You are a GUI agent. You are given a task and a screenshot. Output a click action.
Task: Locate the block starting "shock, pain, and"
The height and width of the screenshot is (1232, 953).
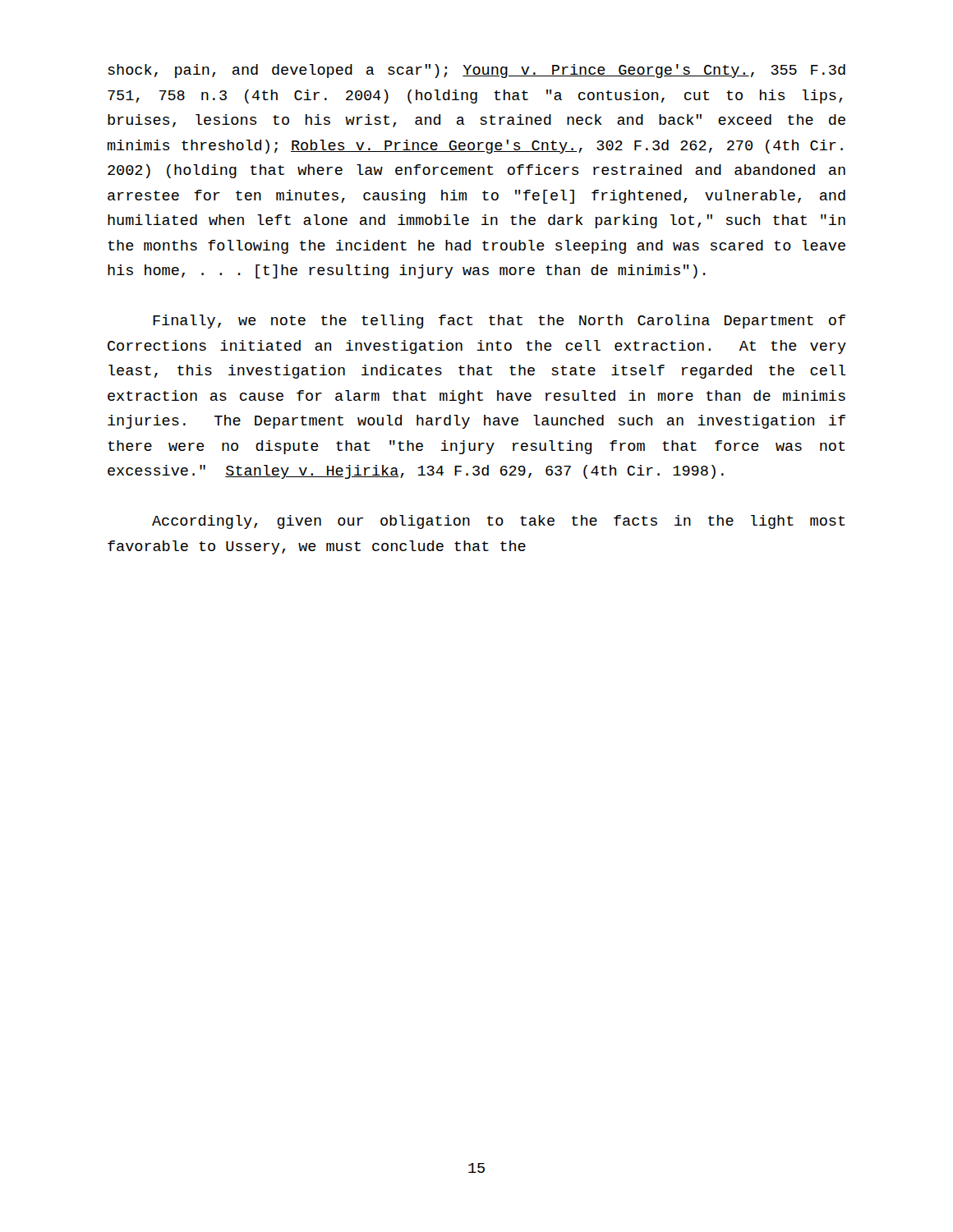coord(476,171)
